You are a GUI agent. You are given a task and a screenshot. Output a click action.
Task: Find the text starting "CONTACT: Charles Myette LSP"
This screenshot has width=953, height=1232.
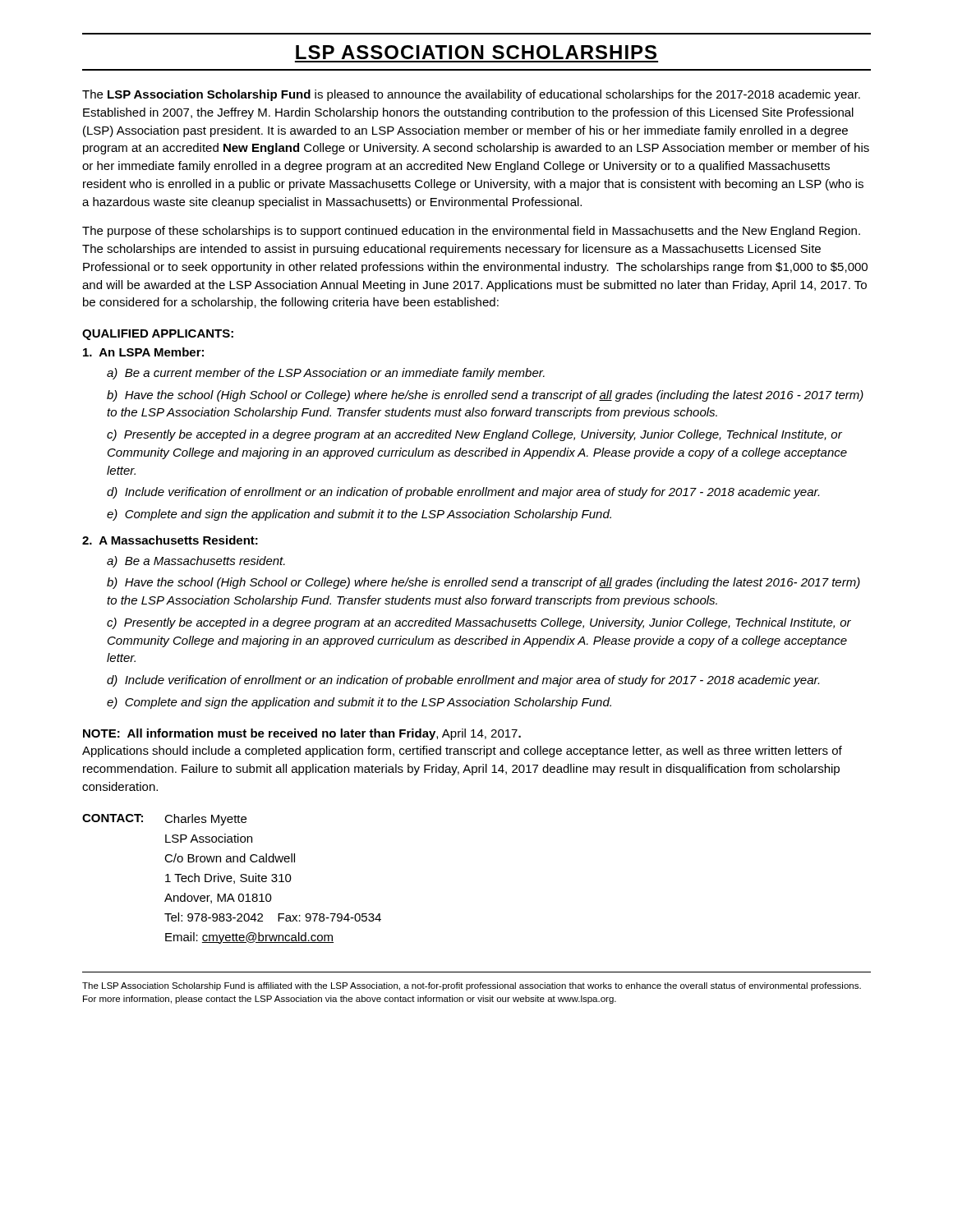(x=232, y=878)
